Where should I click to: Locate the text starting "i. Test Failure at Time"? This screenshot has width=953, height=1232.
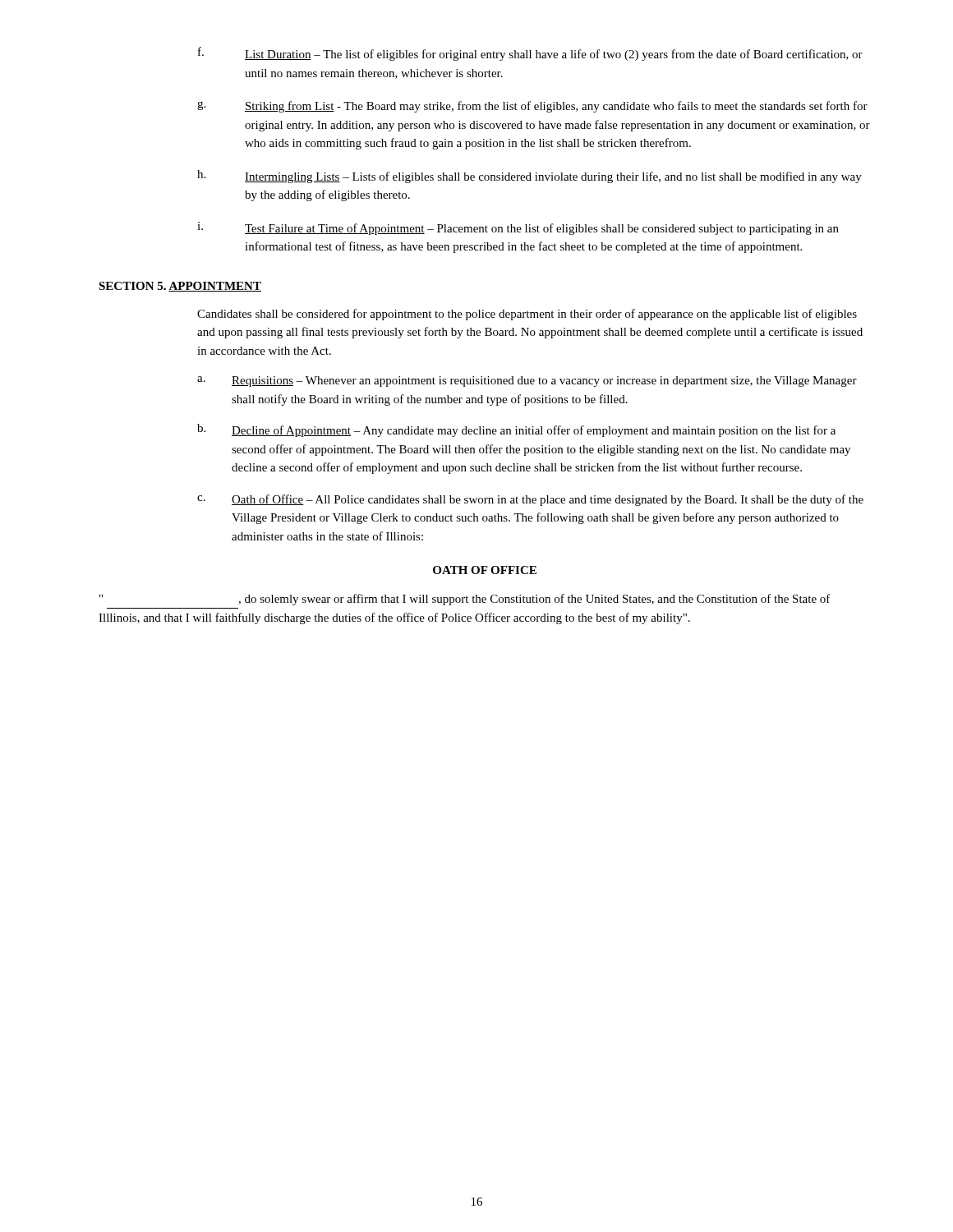click(x=534, y=237)
